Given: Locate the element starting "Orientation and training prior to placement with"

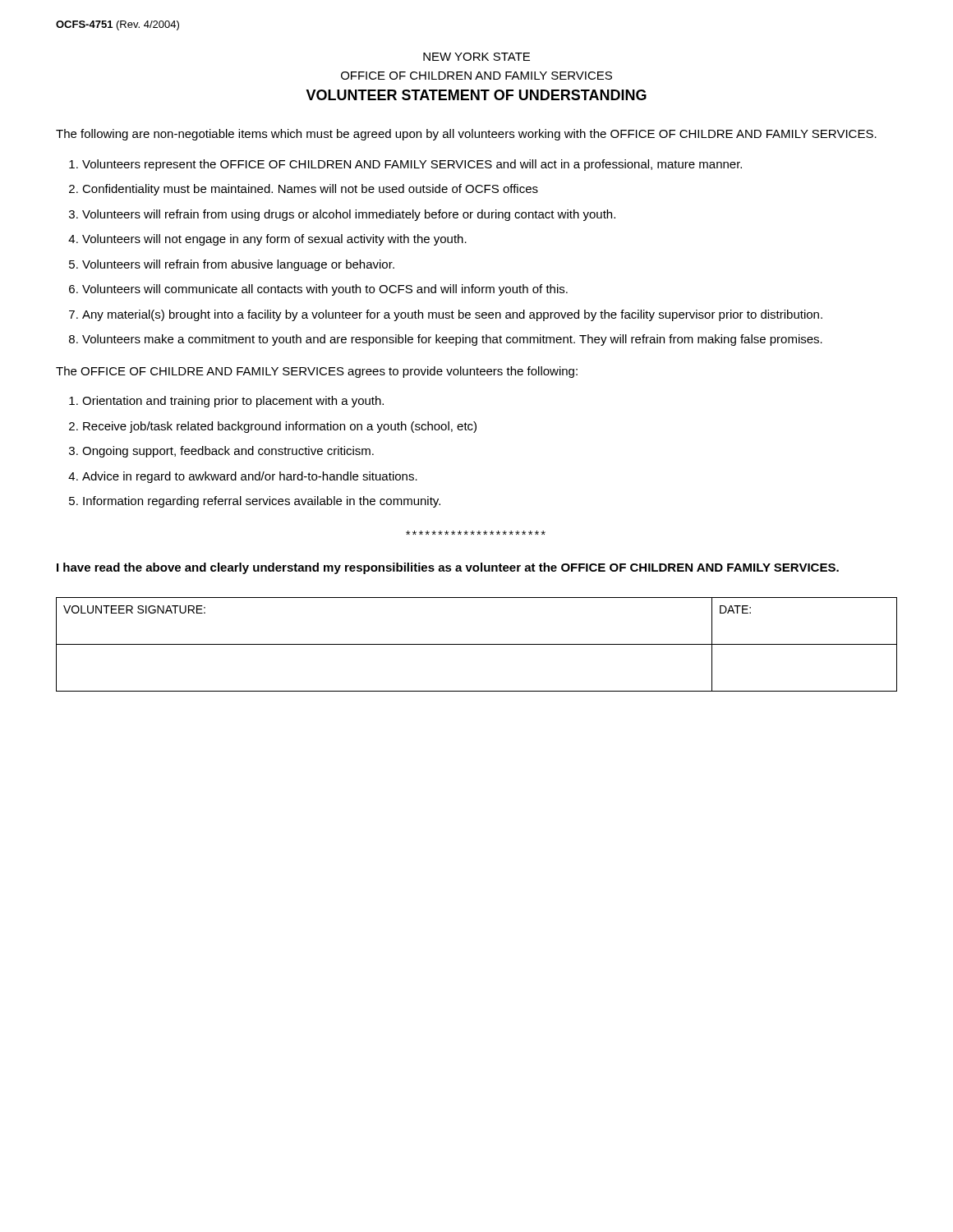Looking at the screenshot, I should click(x=233, y=402).
